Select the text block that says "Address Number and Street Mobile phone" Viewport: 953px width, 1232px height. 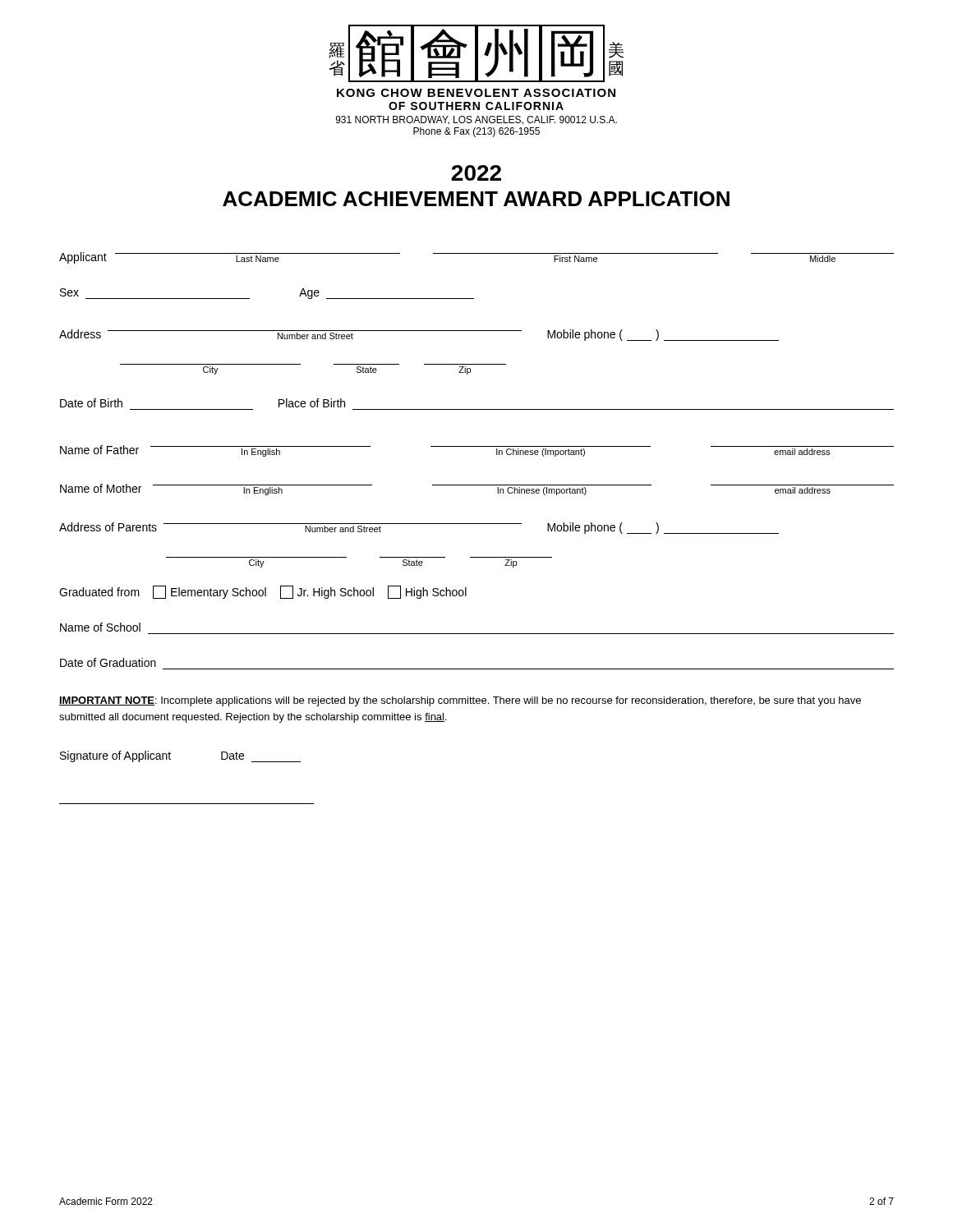(476, 327)
